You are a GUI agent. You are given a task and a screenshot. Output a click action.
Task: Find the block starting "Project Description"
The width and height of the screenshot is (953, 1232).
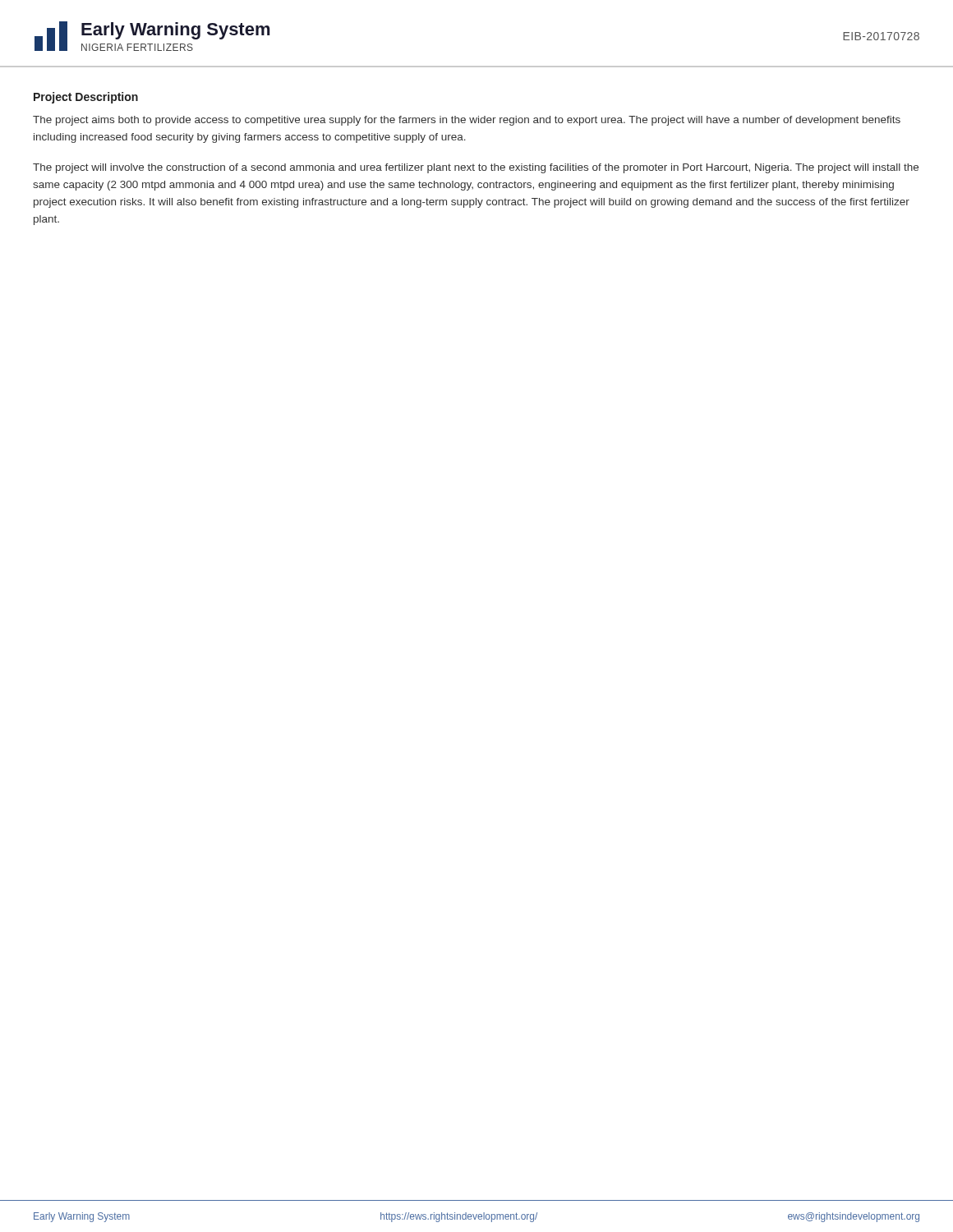(x=86, y=97)
